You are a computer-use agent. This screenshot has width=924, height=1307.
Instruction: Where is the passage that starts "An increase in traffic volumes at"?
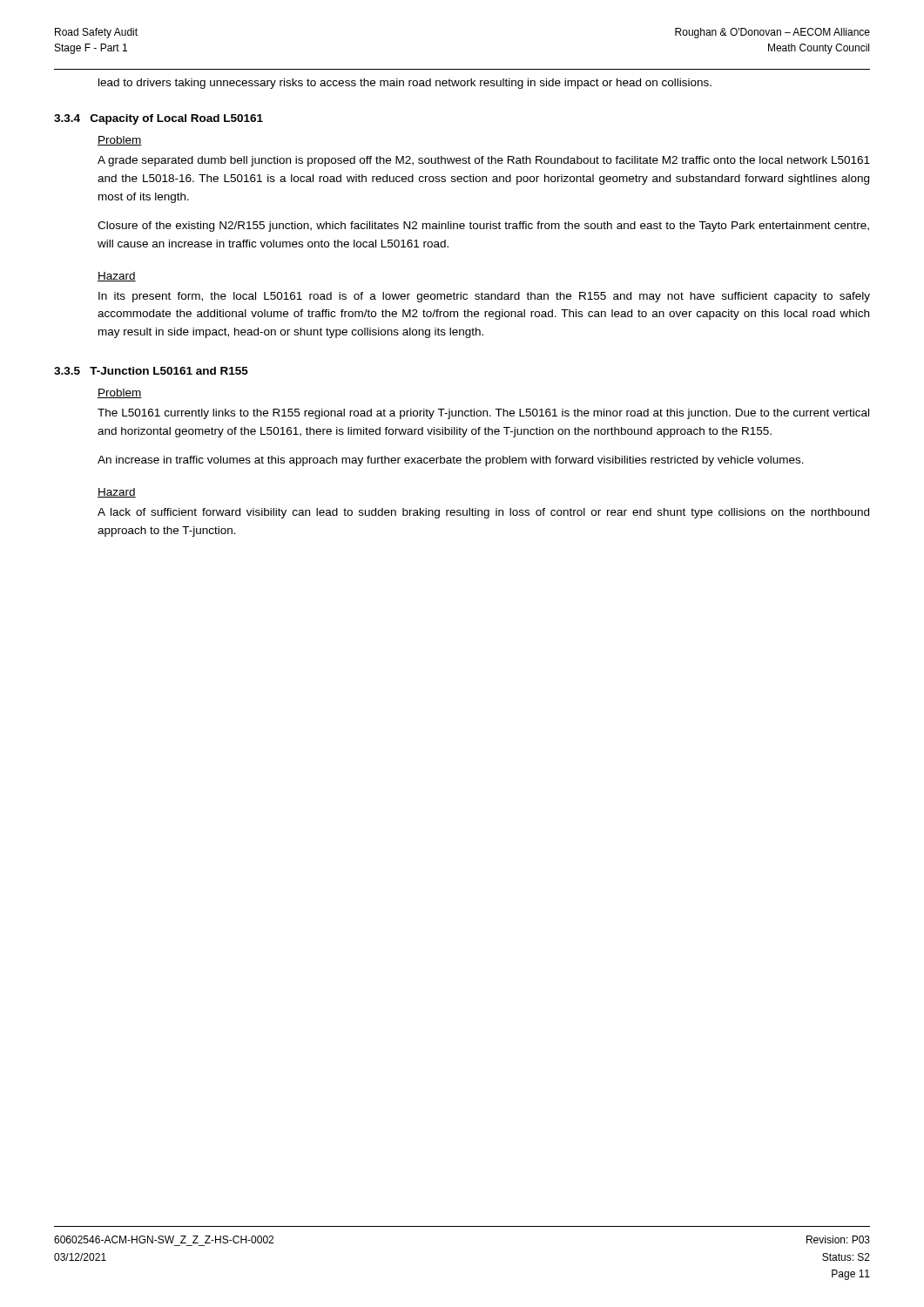[x=451, y=460]
